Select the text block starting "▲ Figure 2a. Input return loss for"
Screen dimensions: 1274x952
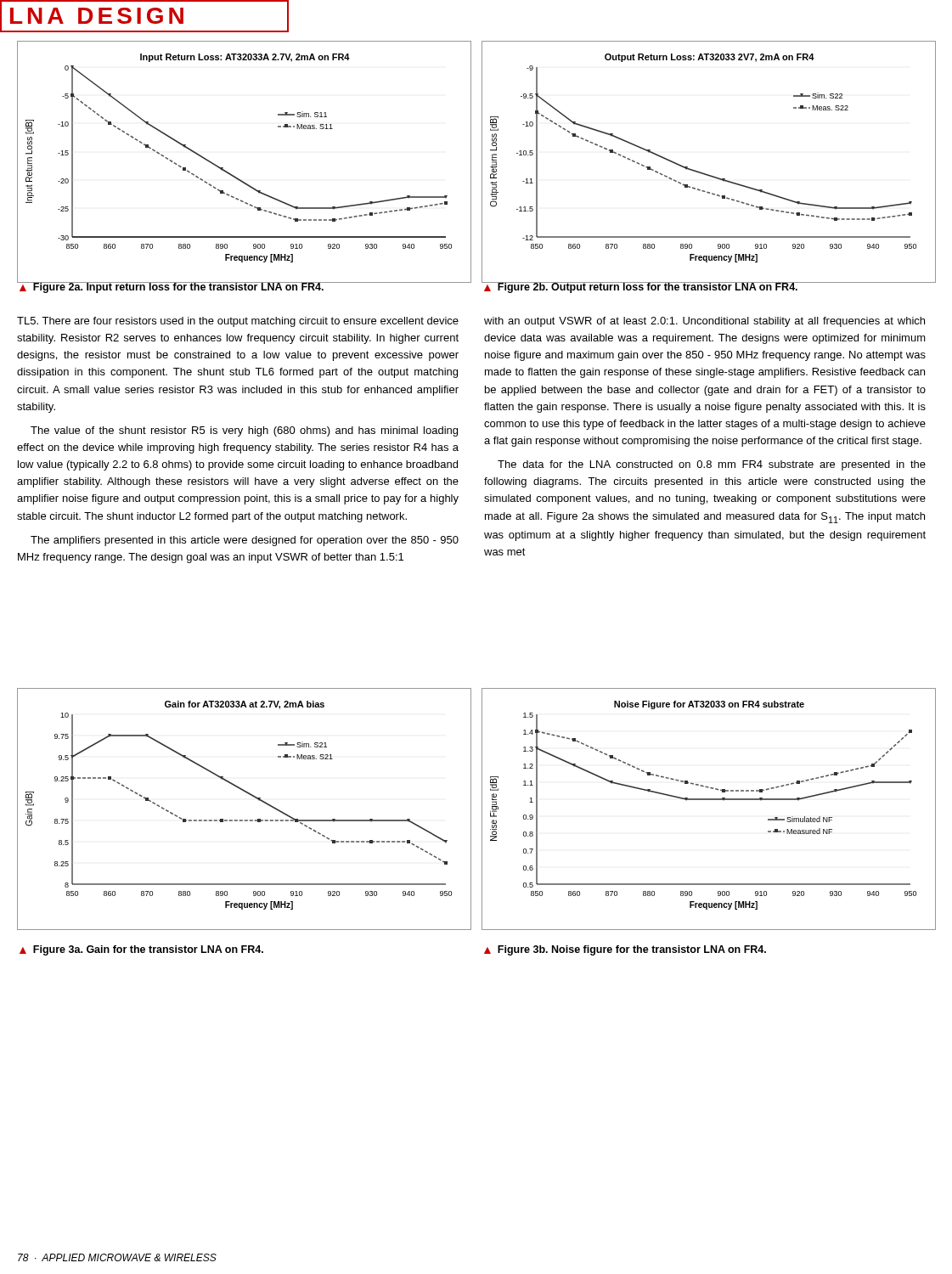pyautogui.click(x=170, y=287)
